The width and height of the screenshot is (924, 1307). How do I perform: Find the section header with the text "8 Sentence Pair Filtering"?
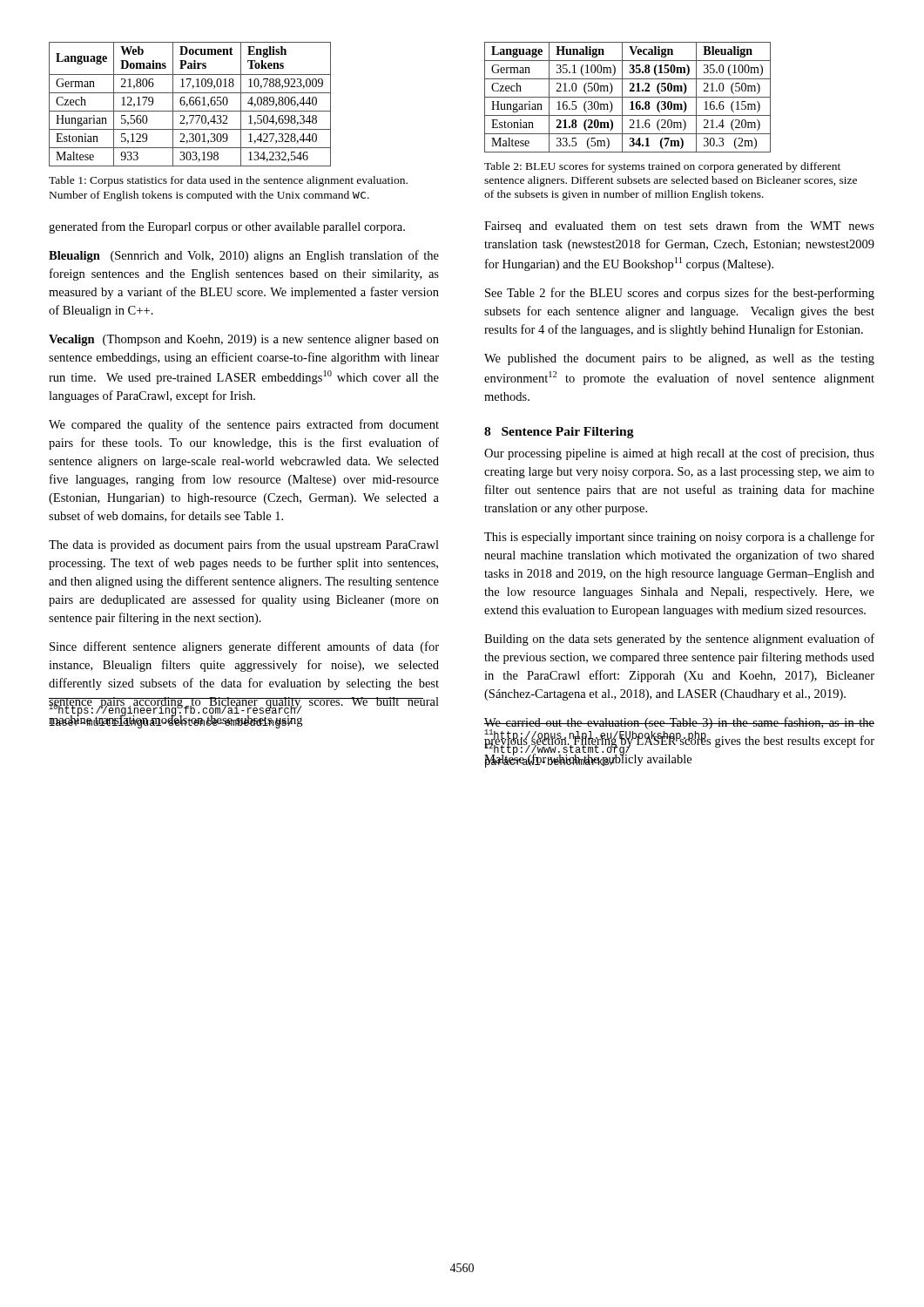pyautogui.click(x=559, y=431)
